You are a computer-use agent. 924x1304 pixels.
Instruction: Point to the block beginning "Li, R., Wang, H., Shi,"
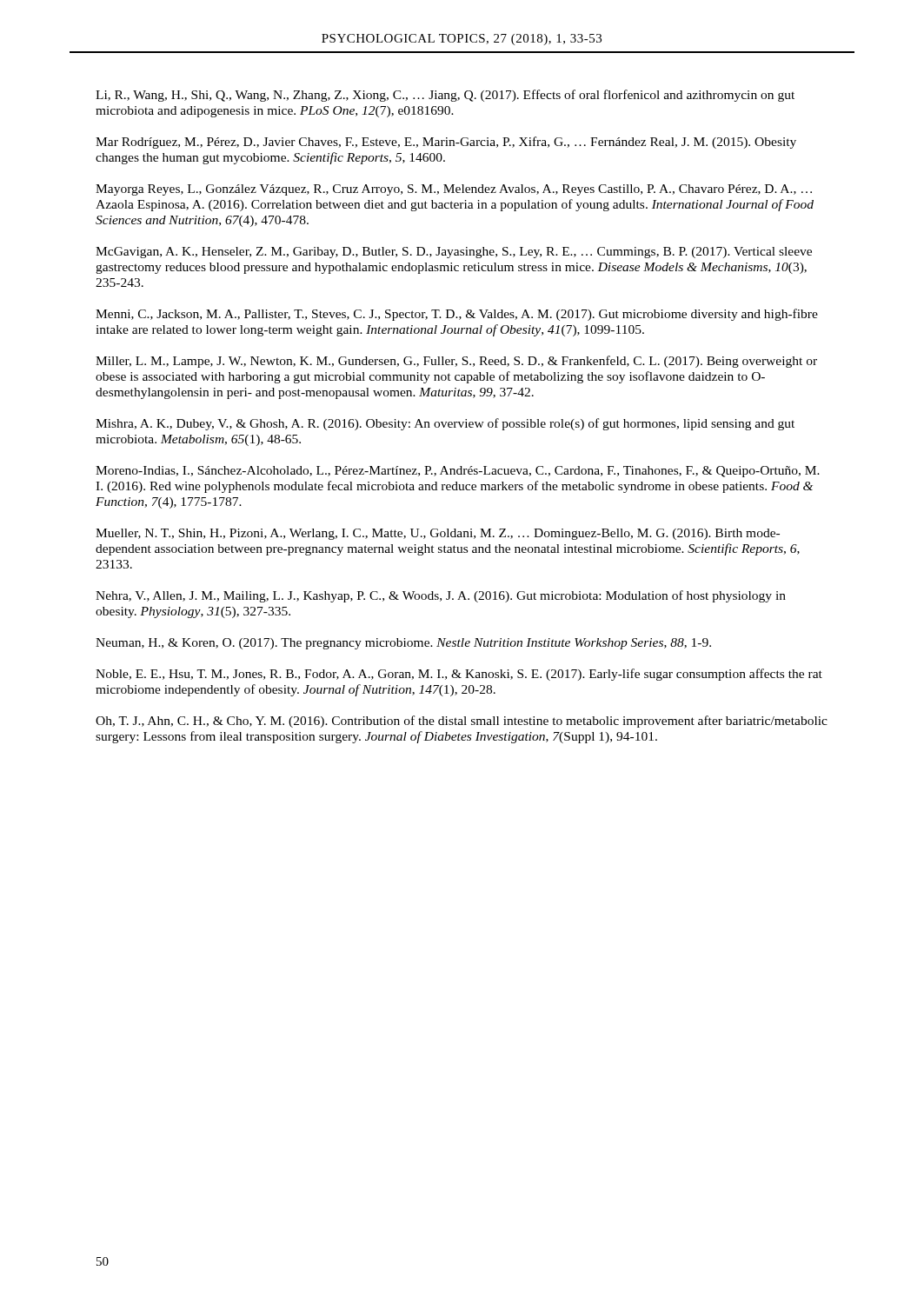pyautogui.click(x=445, y=102)
